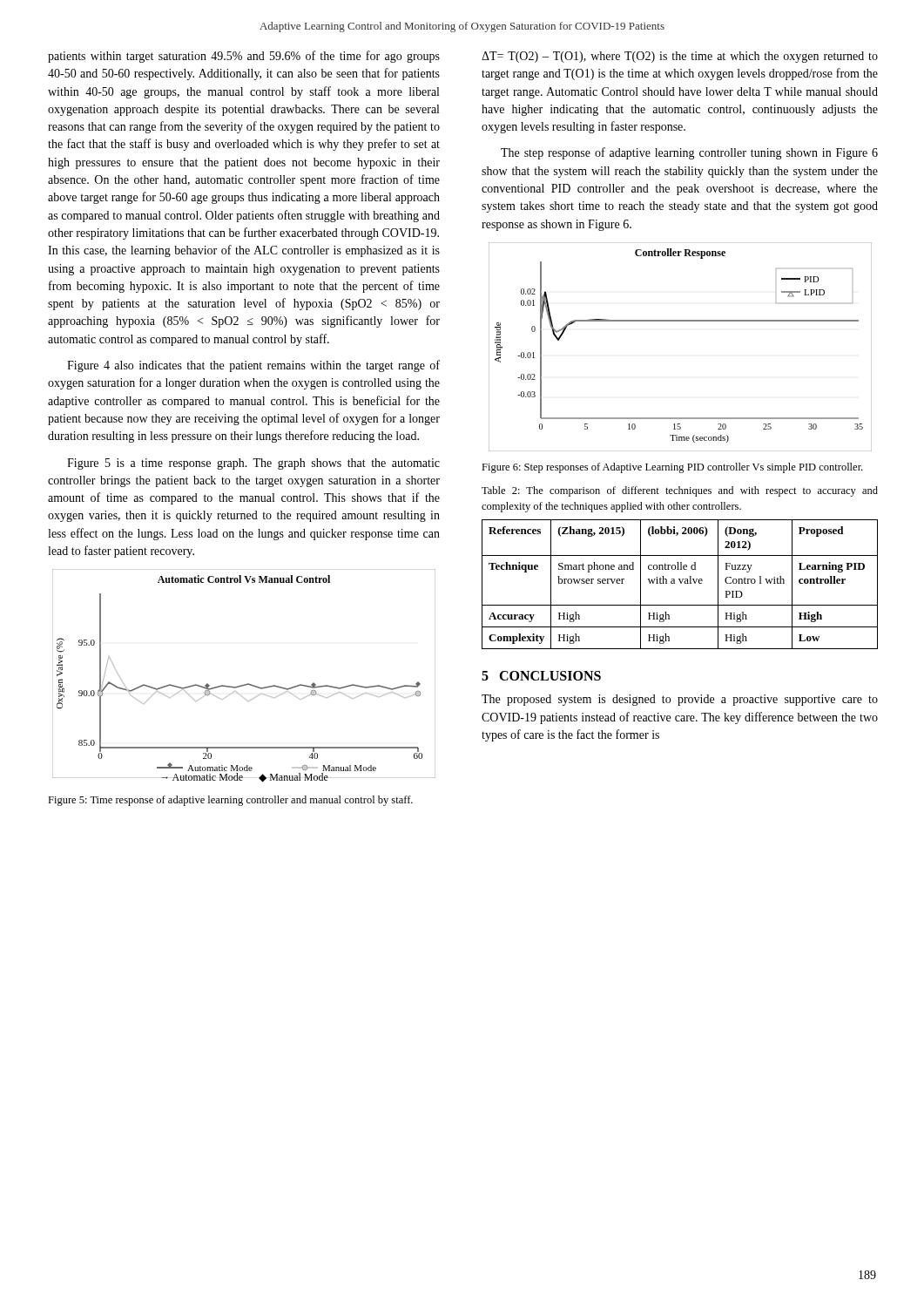Viewport: 924px width, 1307px height.
Task: Select the text block containing "The proposed system is designed to provide"
Action: point(680,718)
